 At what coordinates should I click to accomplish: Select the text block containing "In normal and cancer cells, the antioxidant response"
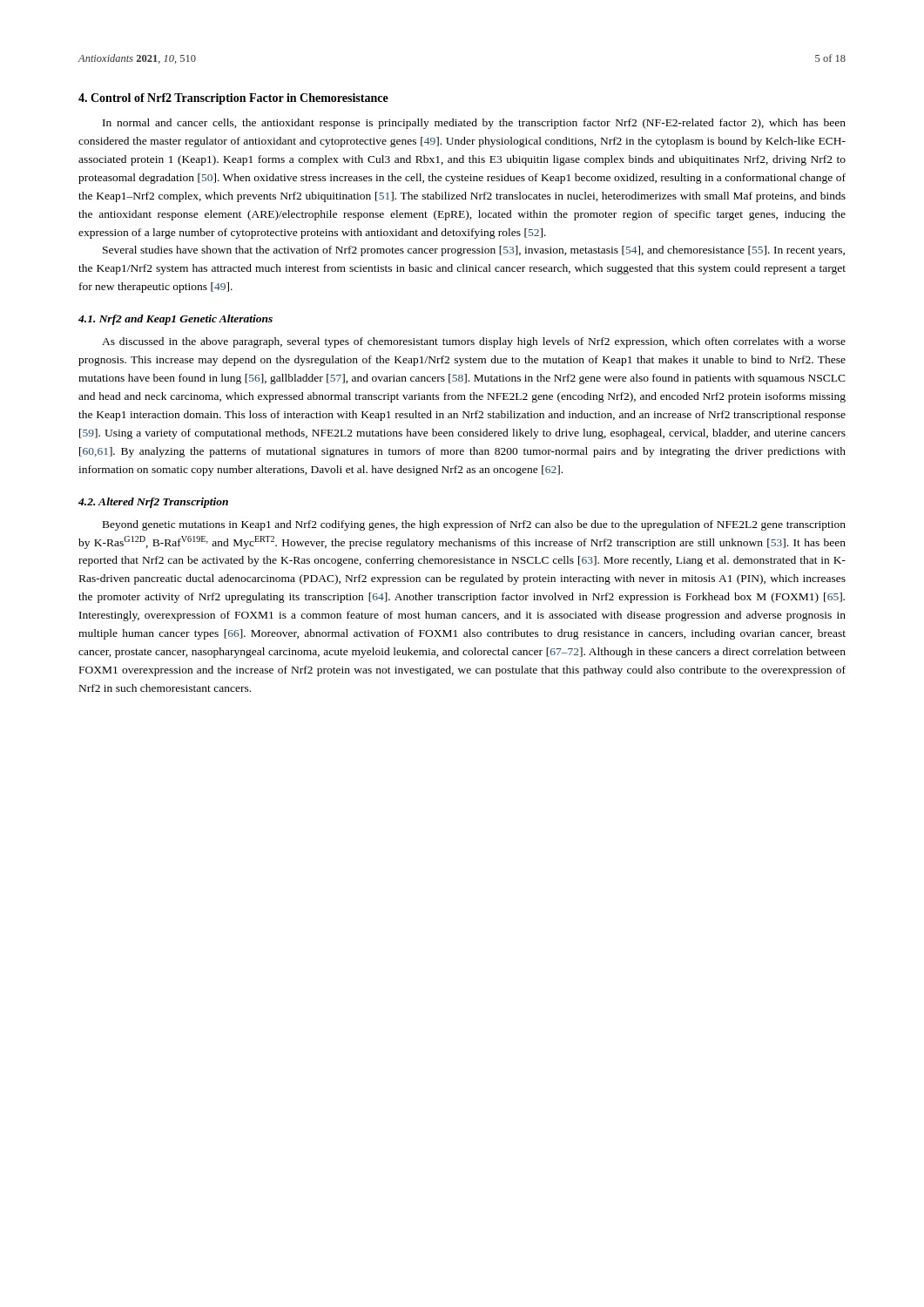coord(462,178)
